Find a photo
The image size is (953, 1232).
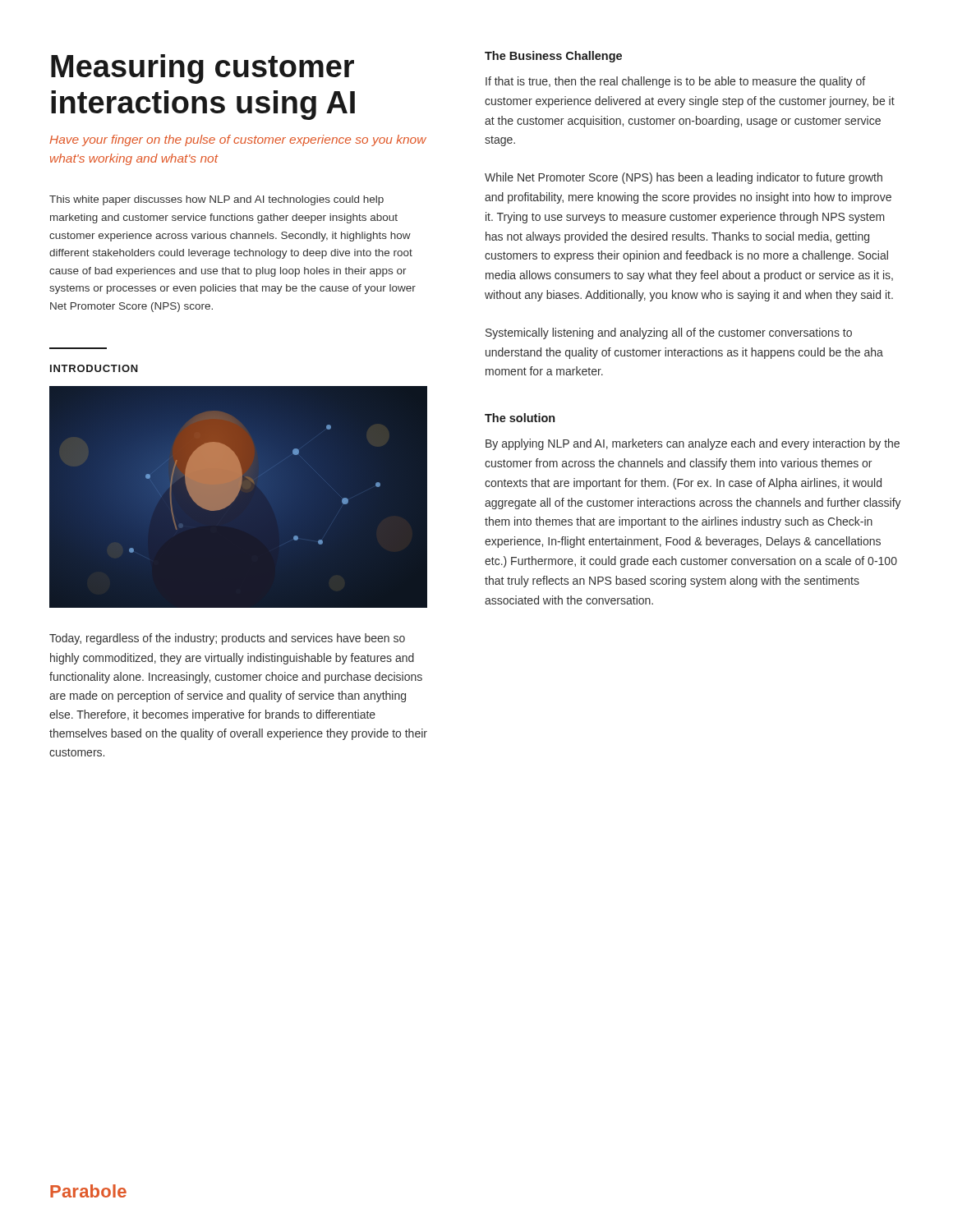point(238,499)
